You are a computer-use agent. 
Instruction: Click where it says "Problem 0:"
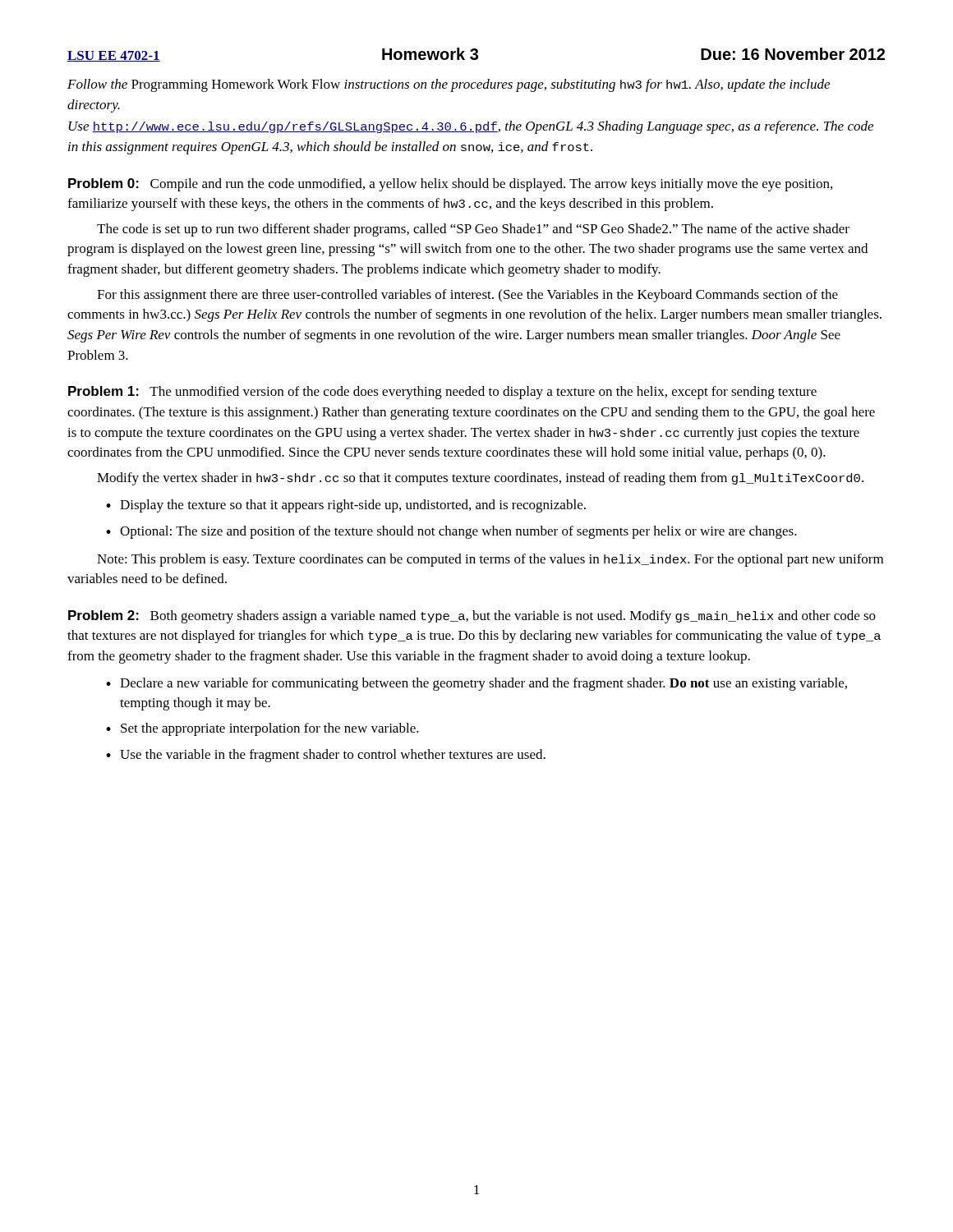coord(103,183)
